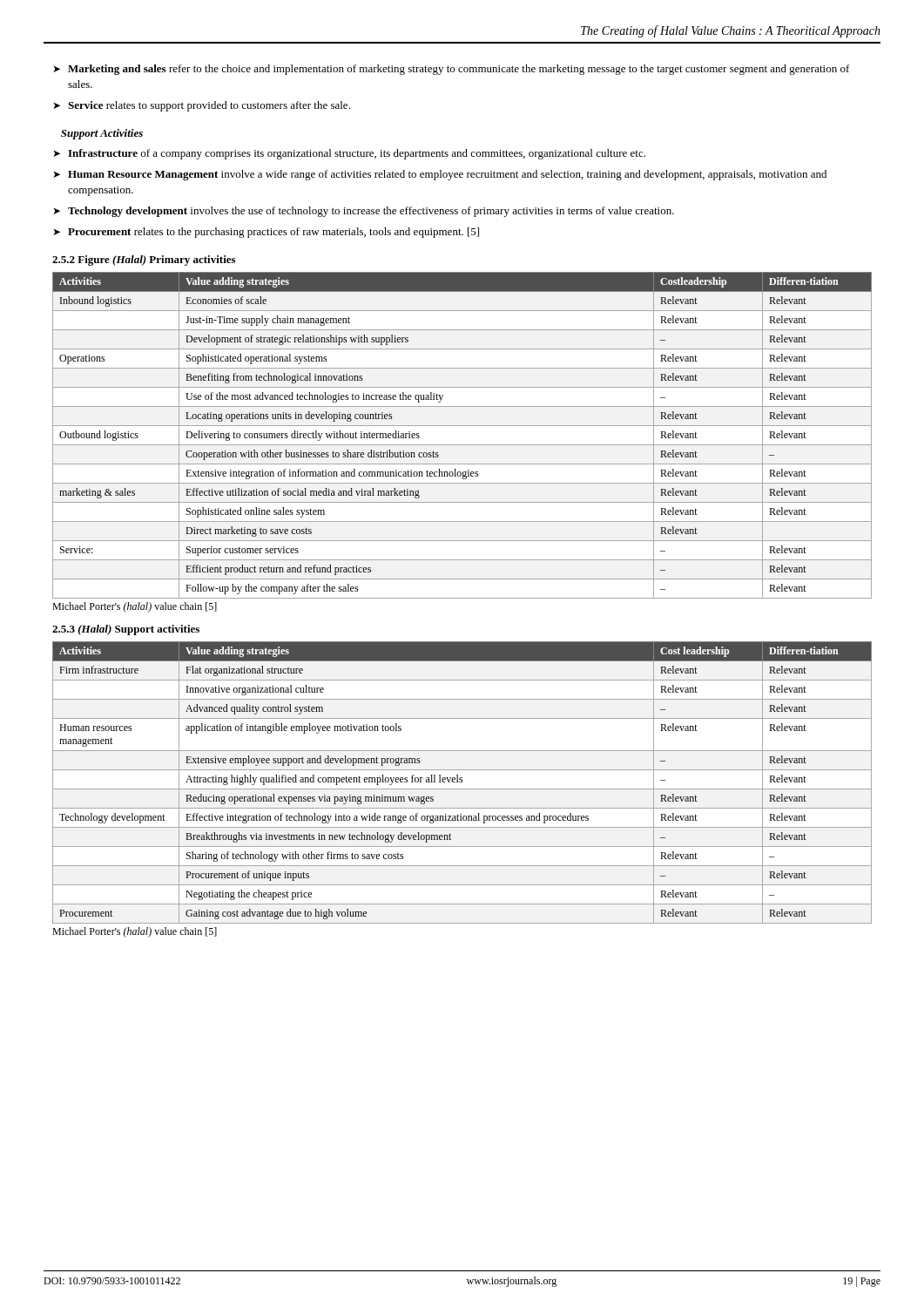924x1307 pixels.
Task: Locate the block of text that opens with "➤ Marketing and sales"
Action: [462, 77]
